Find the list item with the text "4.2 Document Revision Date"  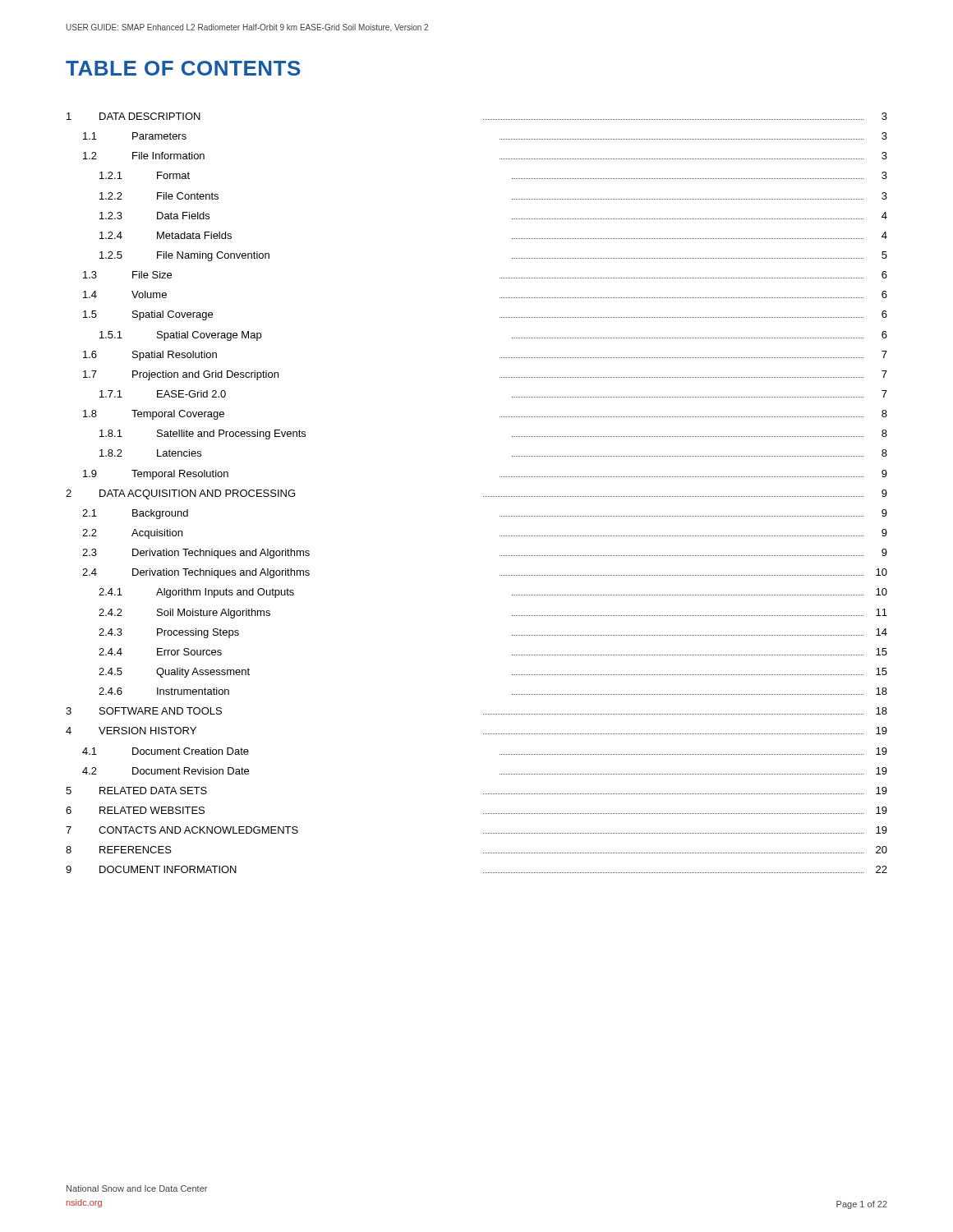(84, 771)
